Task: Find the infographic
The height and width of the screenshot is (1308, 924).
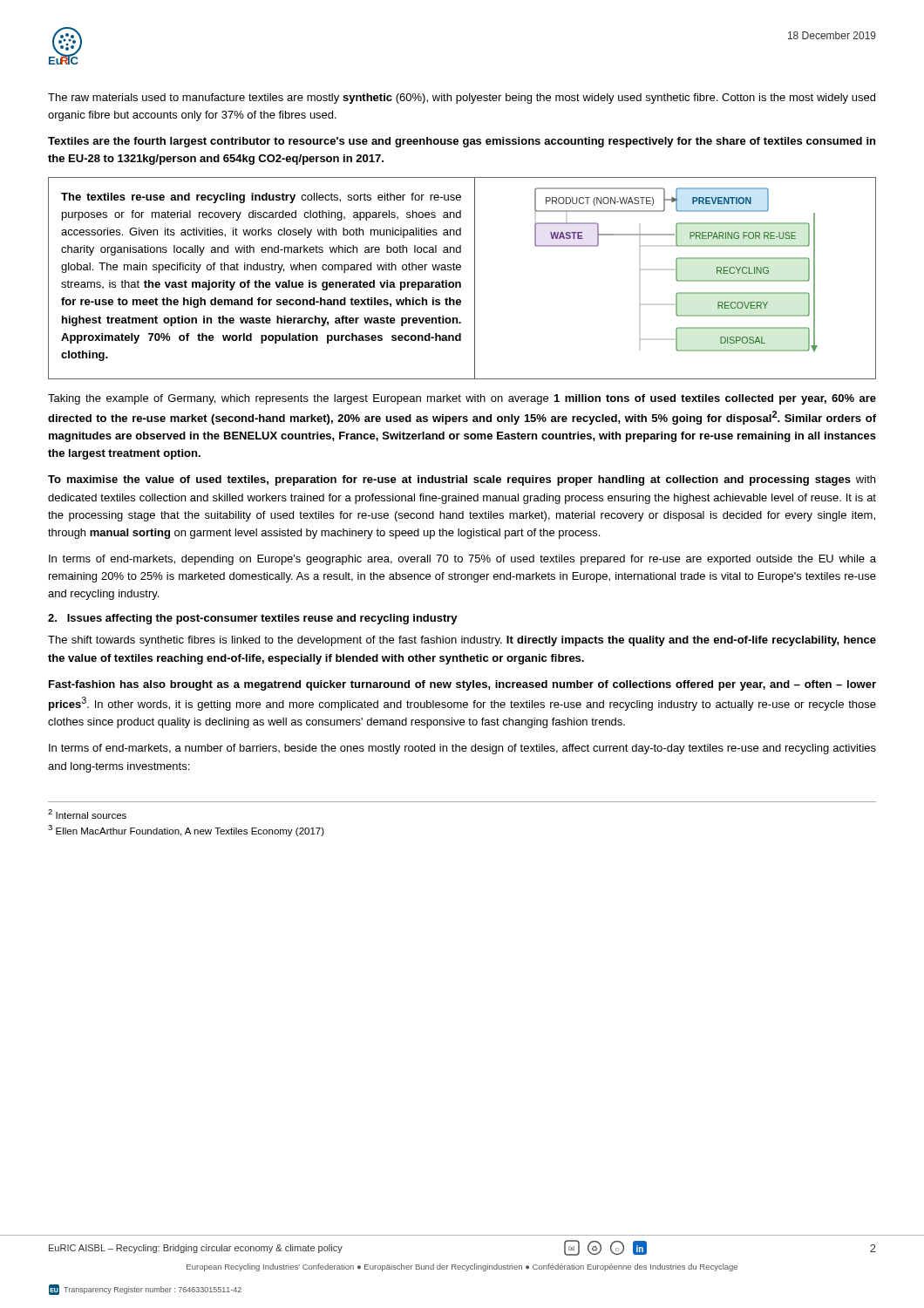Action: pos(675,278)
